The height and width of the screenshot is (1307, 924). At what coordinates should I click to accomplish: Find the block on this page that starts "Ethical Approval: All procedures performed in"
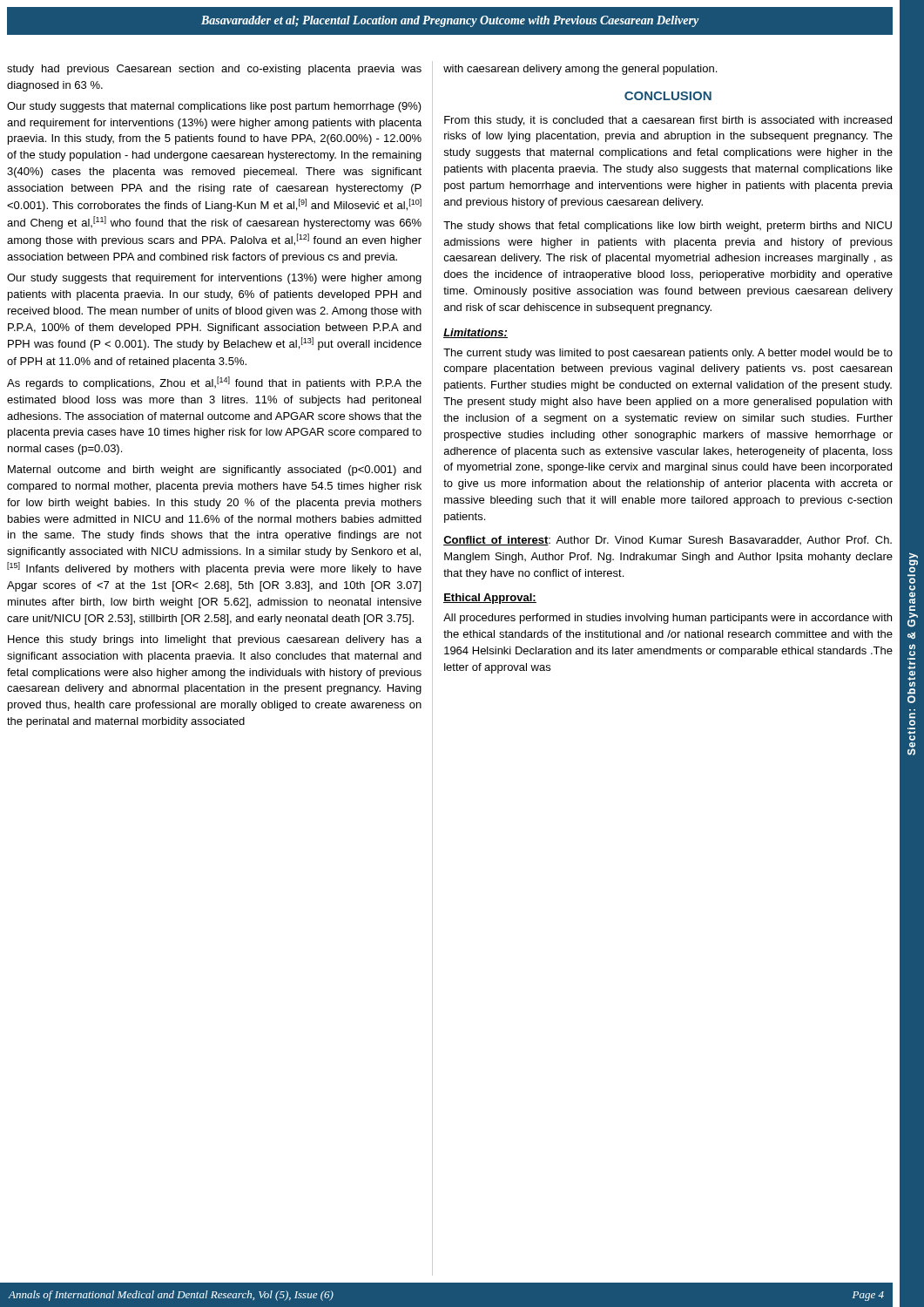[x=668, y=633]
